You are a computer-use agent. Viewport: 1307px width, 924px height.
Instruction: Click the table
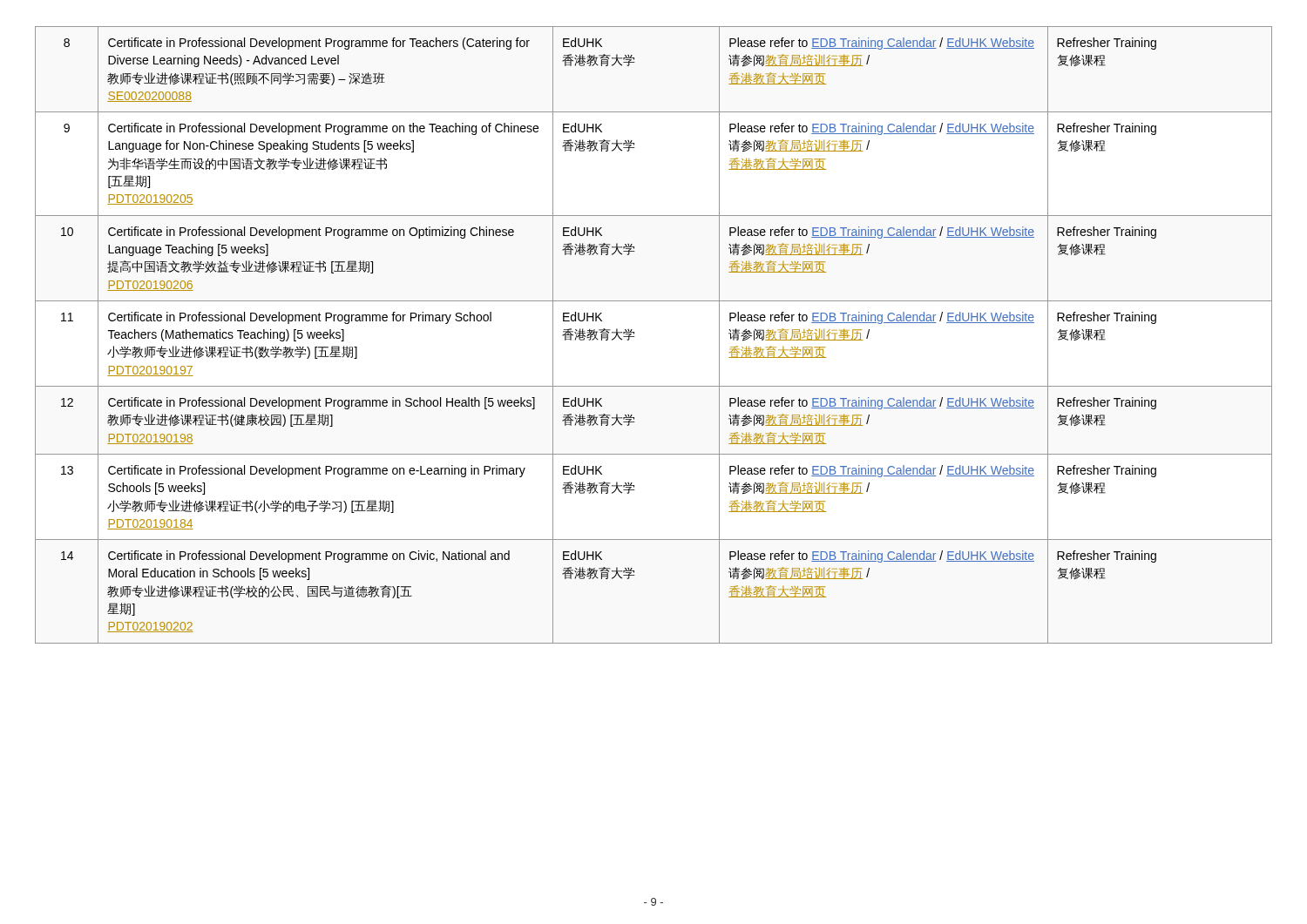click(x=654, y=335)
